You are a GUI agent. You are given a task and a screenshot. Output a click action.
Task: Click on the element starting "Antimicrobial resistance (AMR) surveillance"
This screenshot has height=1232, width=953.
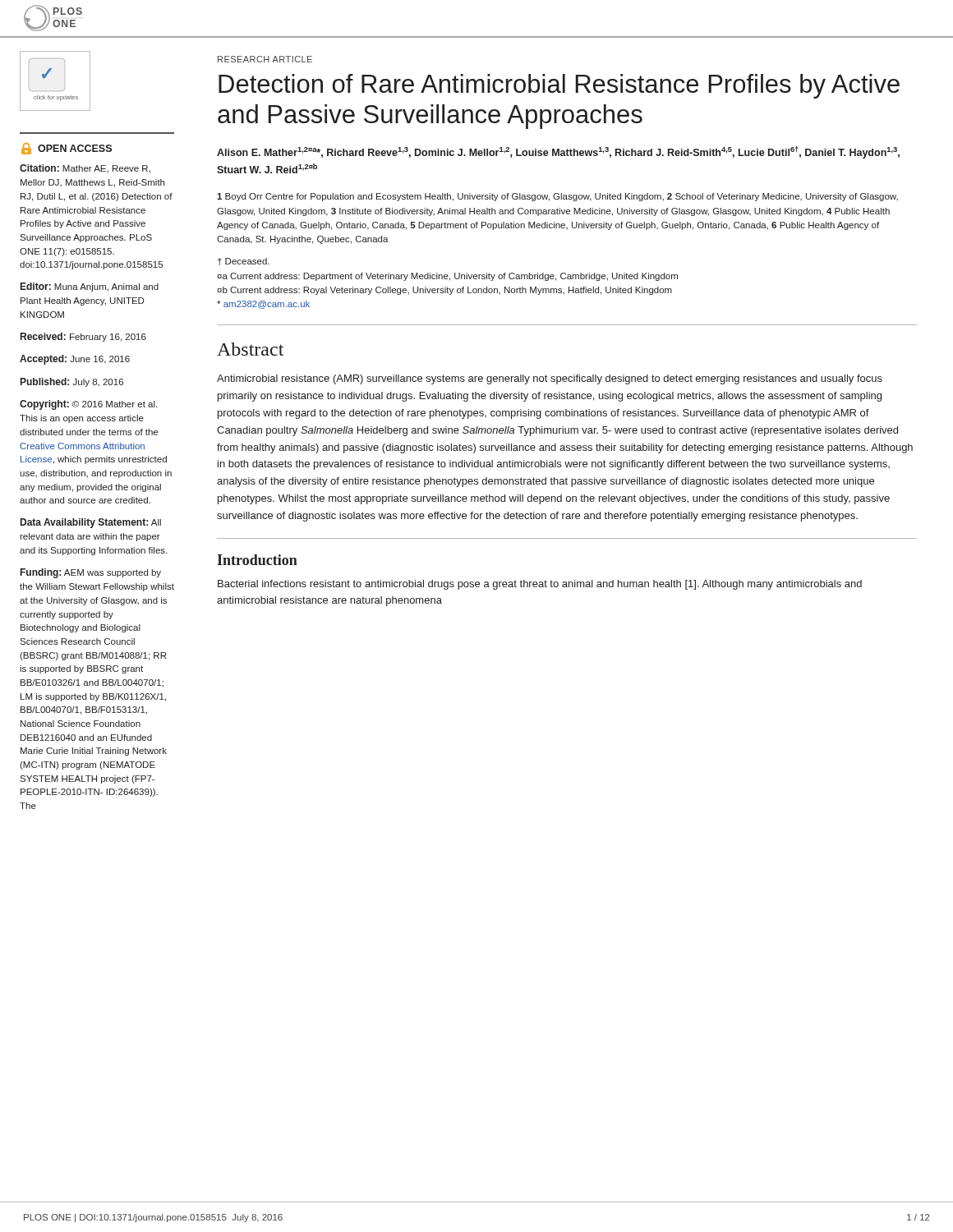point(565,447)
